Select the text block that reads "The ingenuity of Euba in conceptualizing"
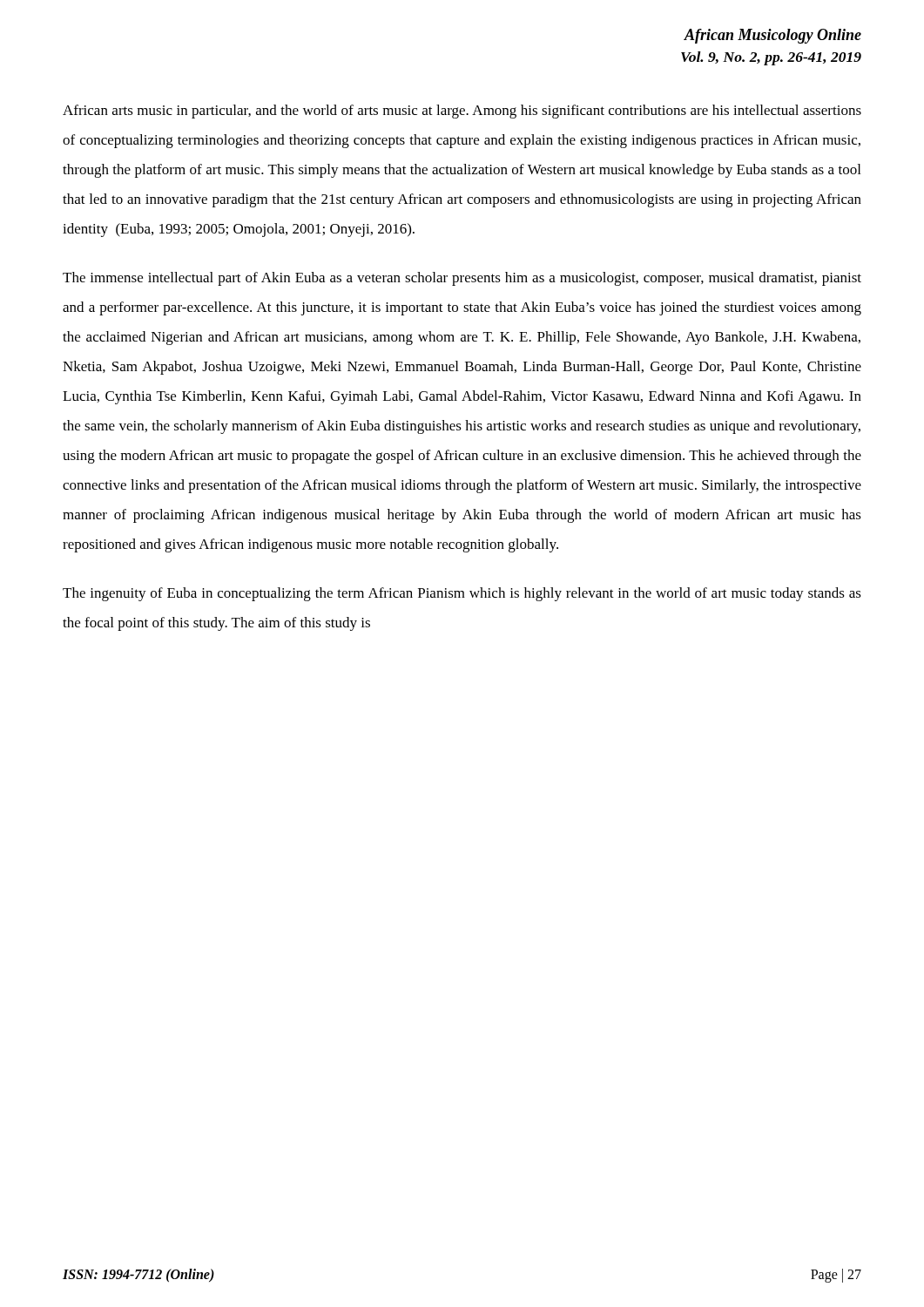Screen dimensions: 1307x924 click(x=462, y=608)
